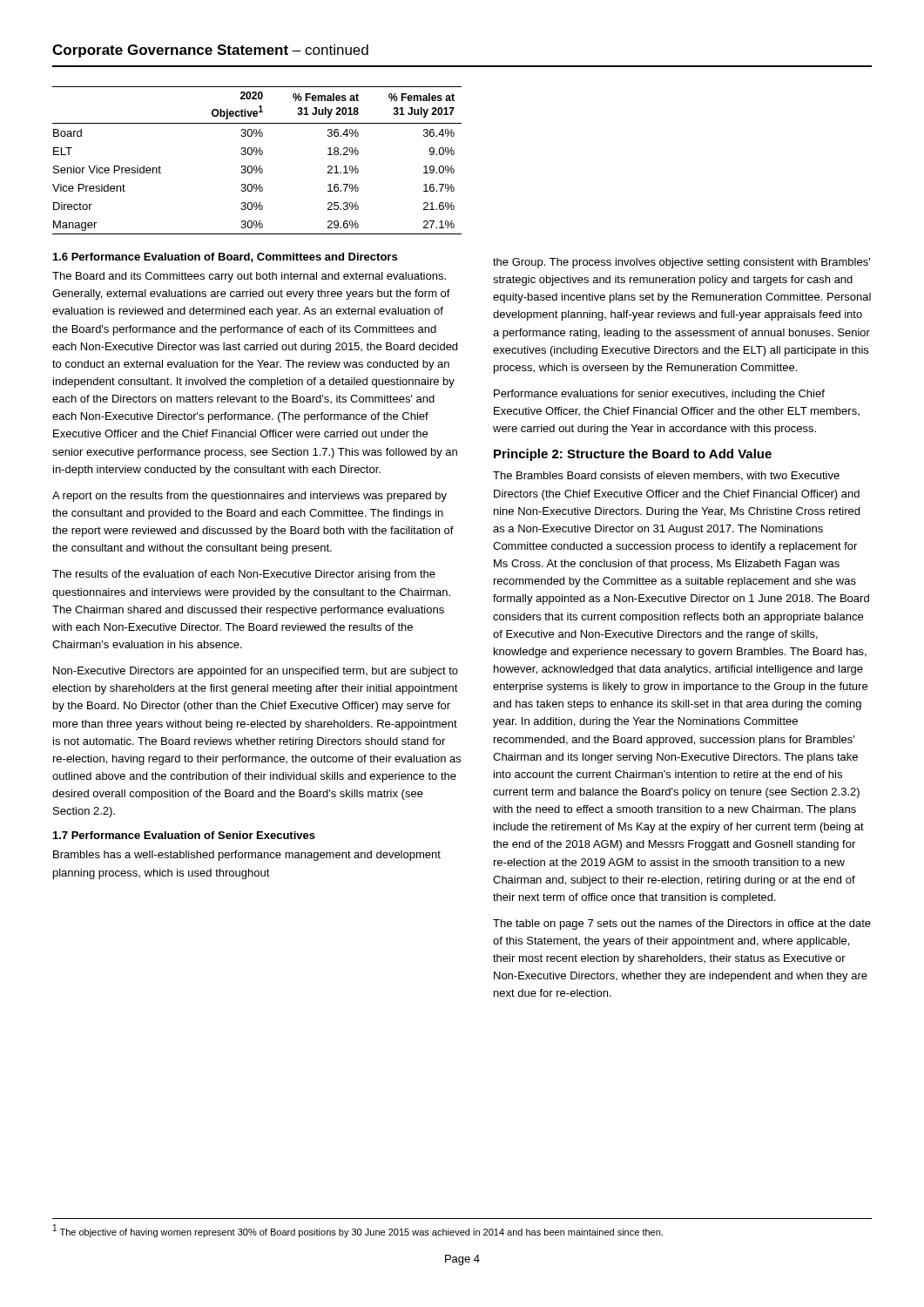Viewport: 924px width, 1307px height.
Task: Locate the text block that reads "A report on the results"
Action: coord(253,522)
